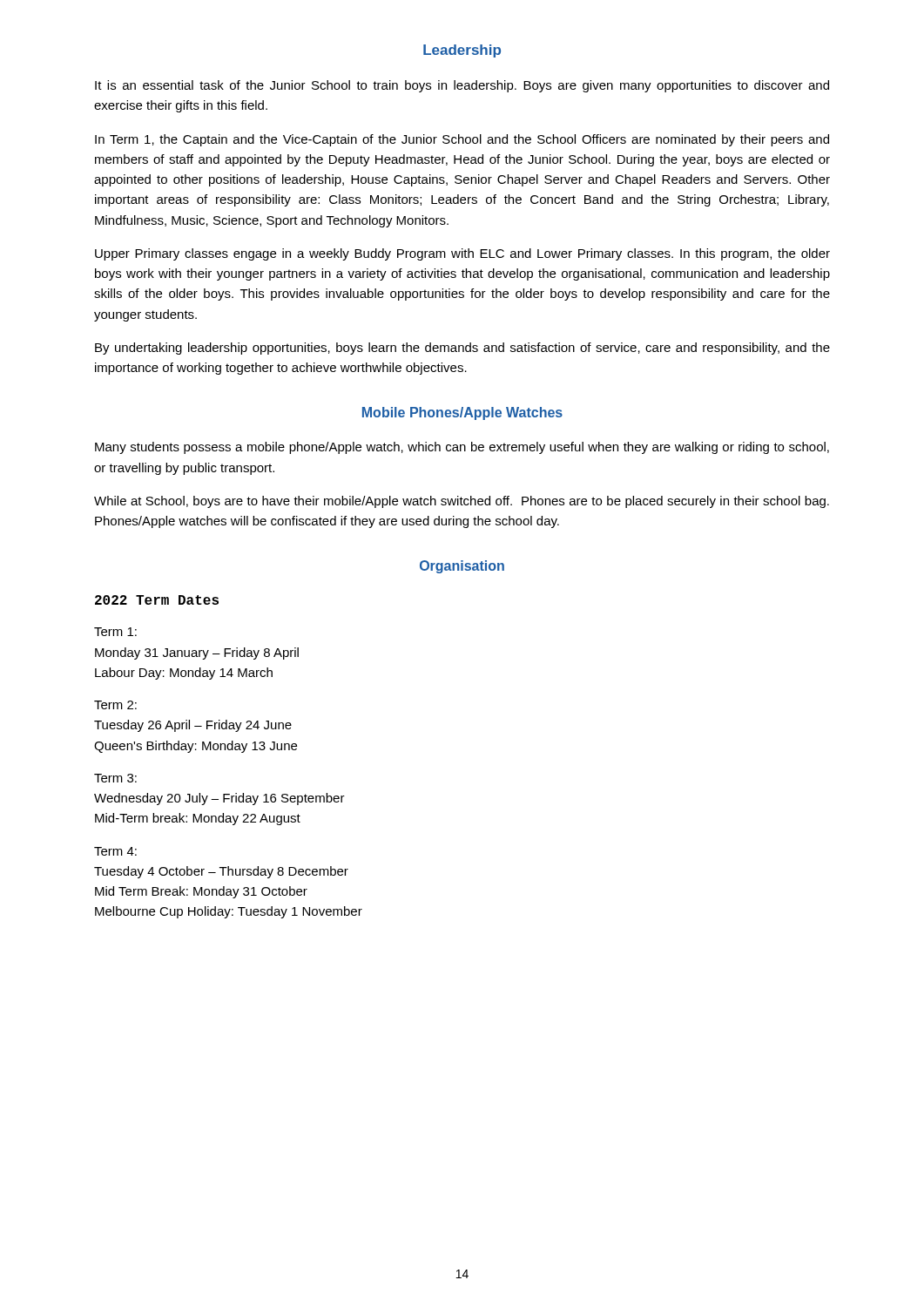Screen dimensions: 1307x924
Task: Point to "Mobile Phones/Apple Watches"
Action: [x=462, y=413]
